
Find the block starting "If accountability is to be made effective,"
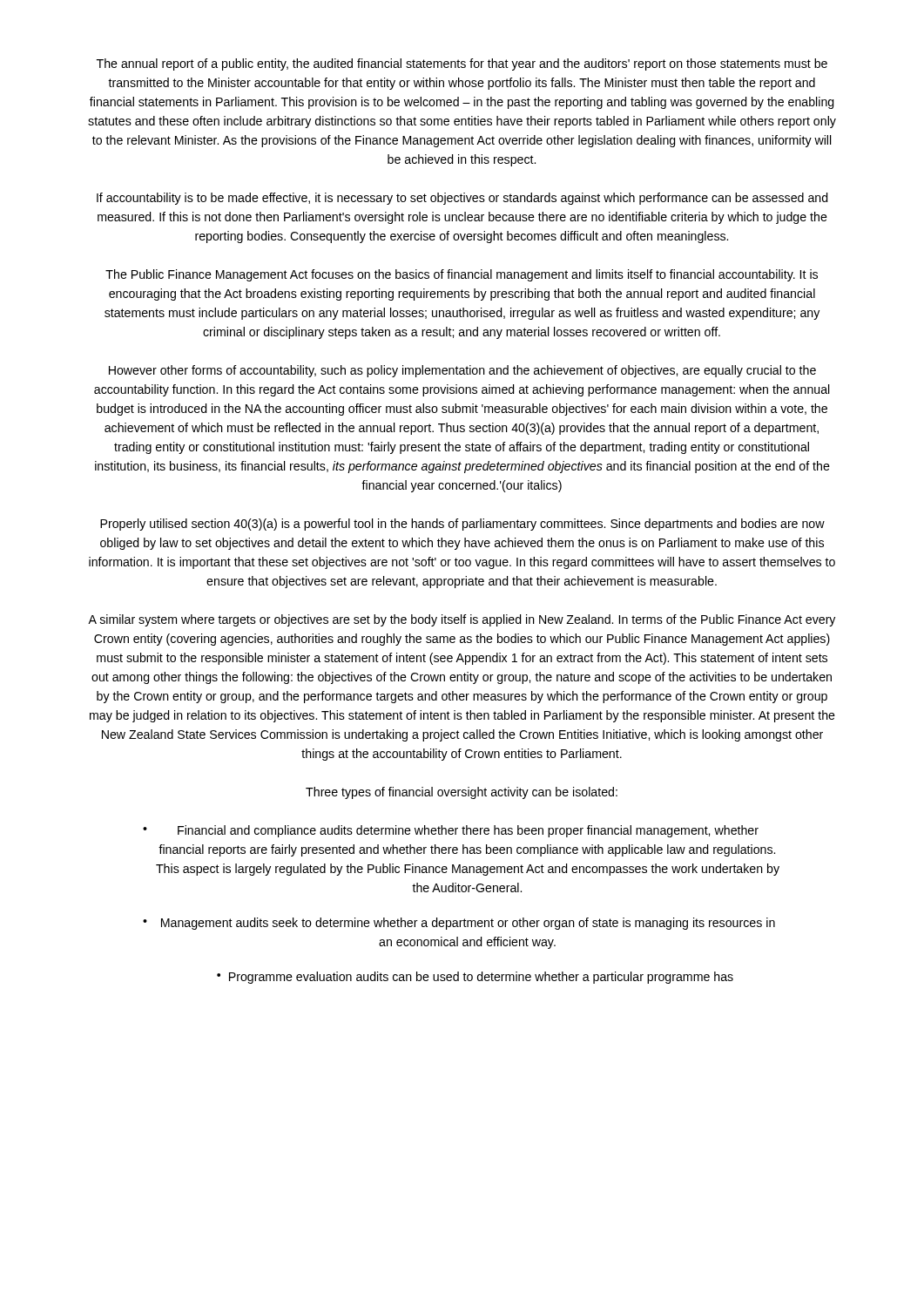point(462,217)
